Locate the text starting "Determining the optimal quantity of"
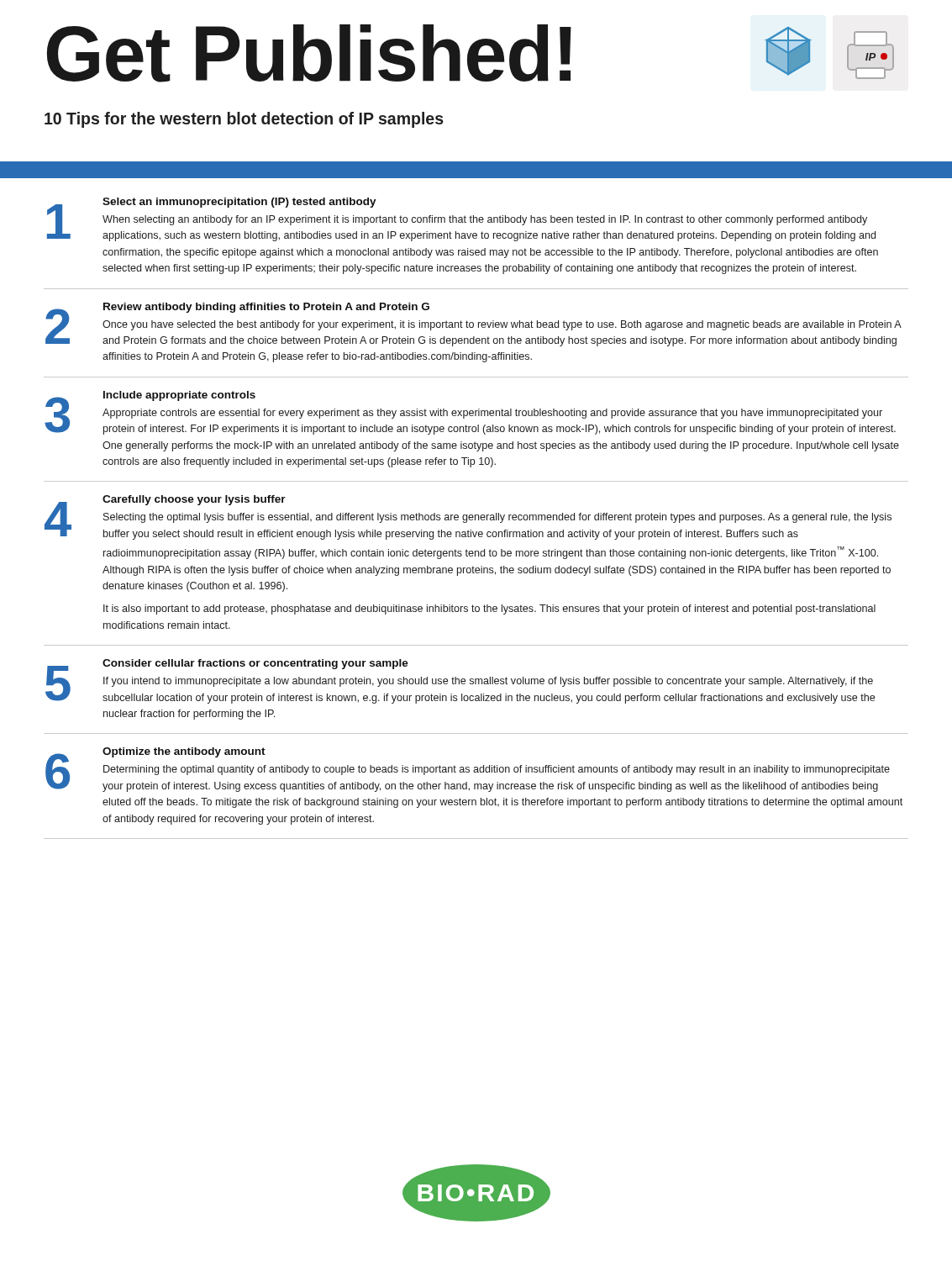Image resolution: width=952 pixels, height=1261 pixels. tap(503, 794)
